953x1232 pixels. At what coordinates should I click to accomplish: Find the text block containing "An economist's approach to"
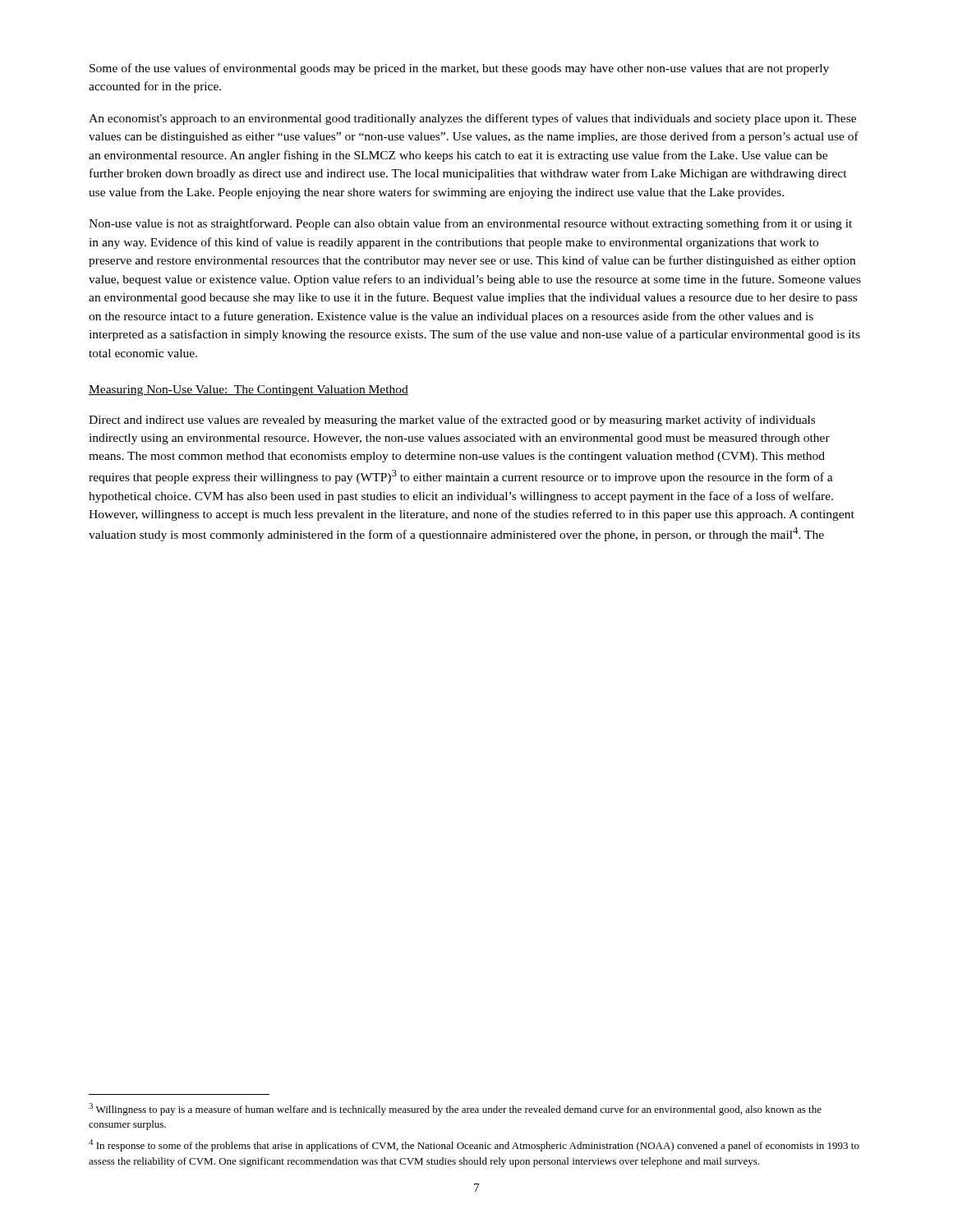473,155
